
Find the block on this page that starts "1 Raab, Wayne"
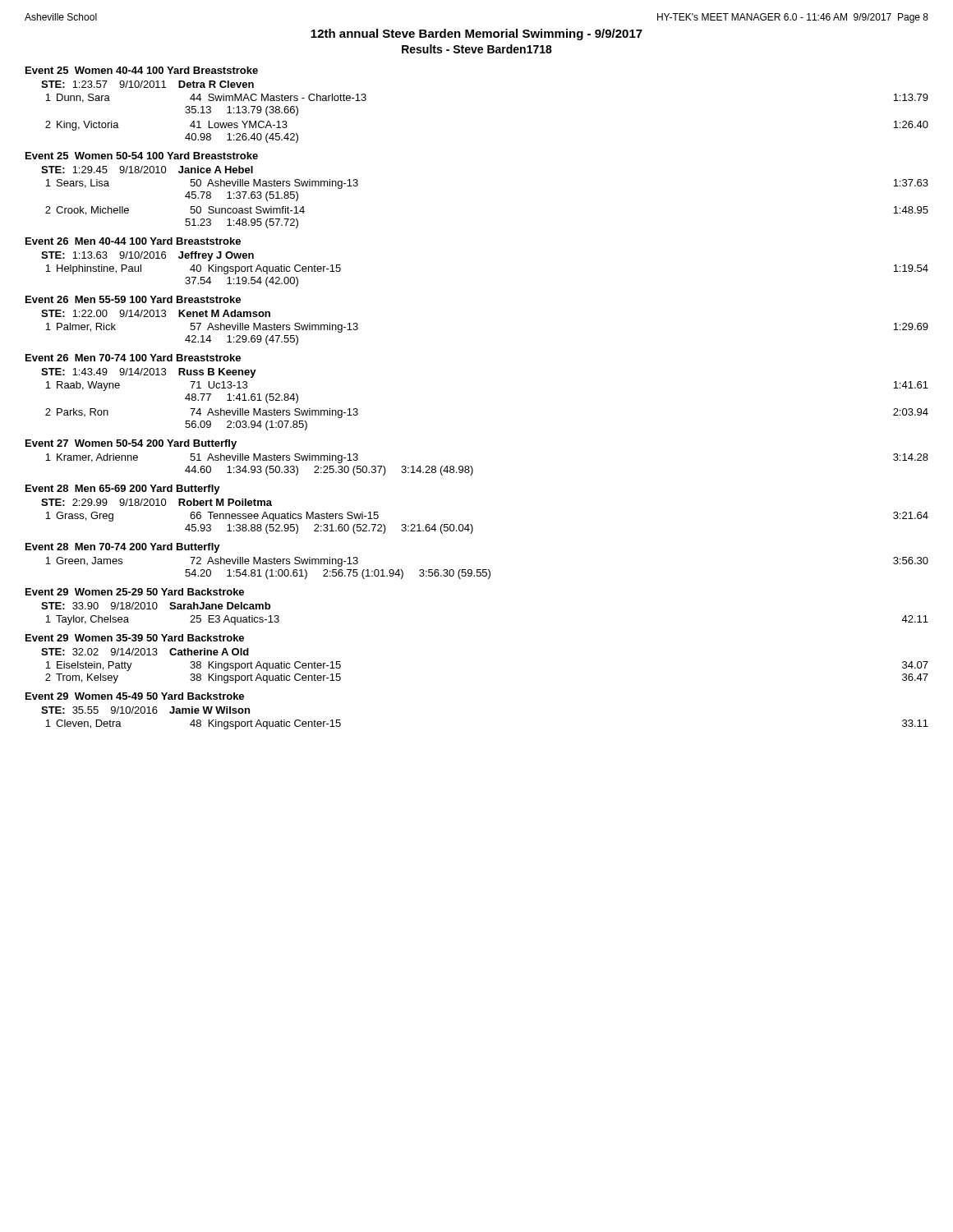coord(73,386)
